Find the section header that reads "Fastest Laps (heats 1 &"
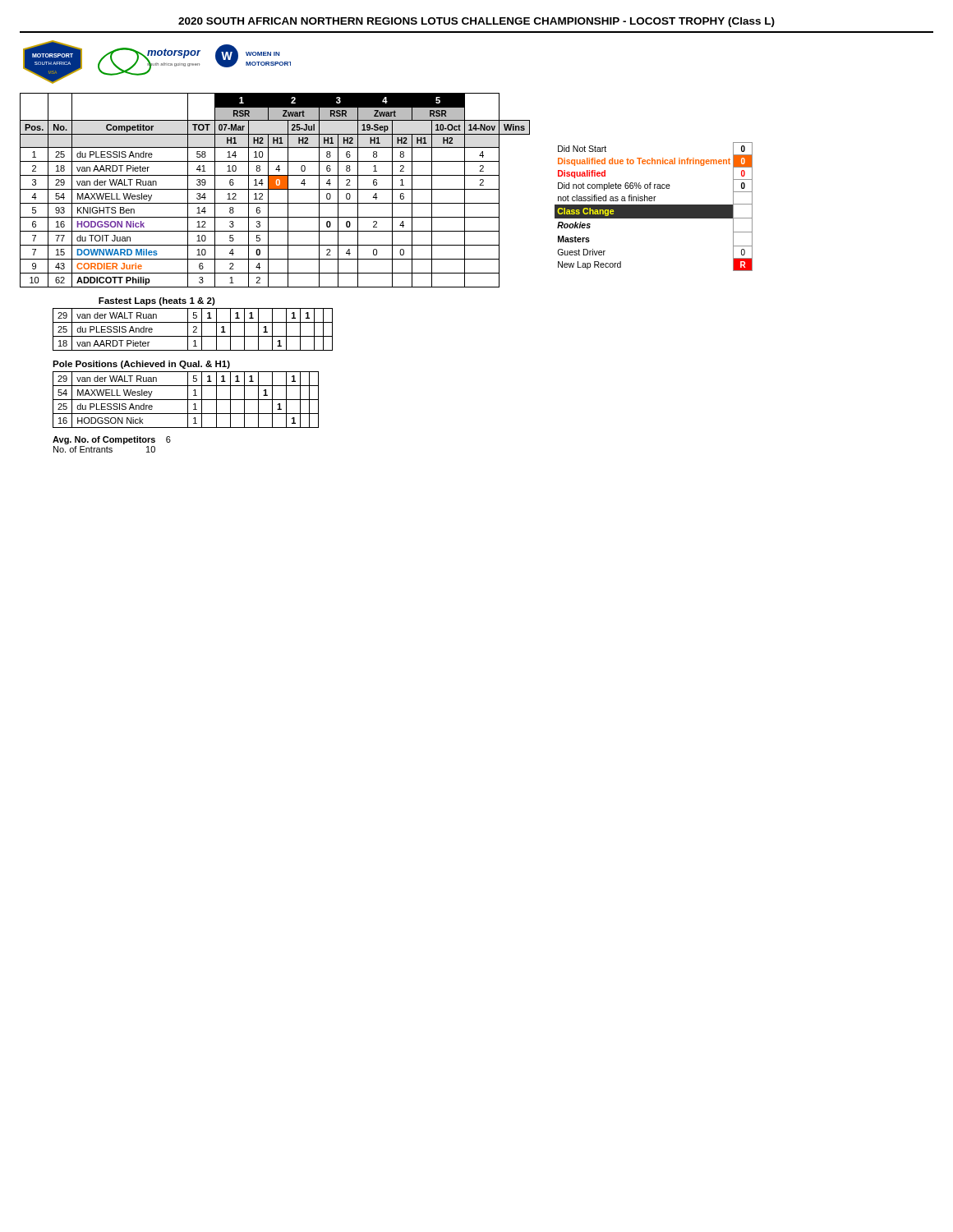The width and height of the screenshot is (953, 1232). [117, 301]
